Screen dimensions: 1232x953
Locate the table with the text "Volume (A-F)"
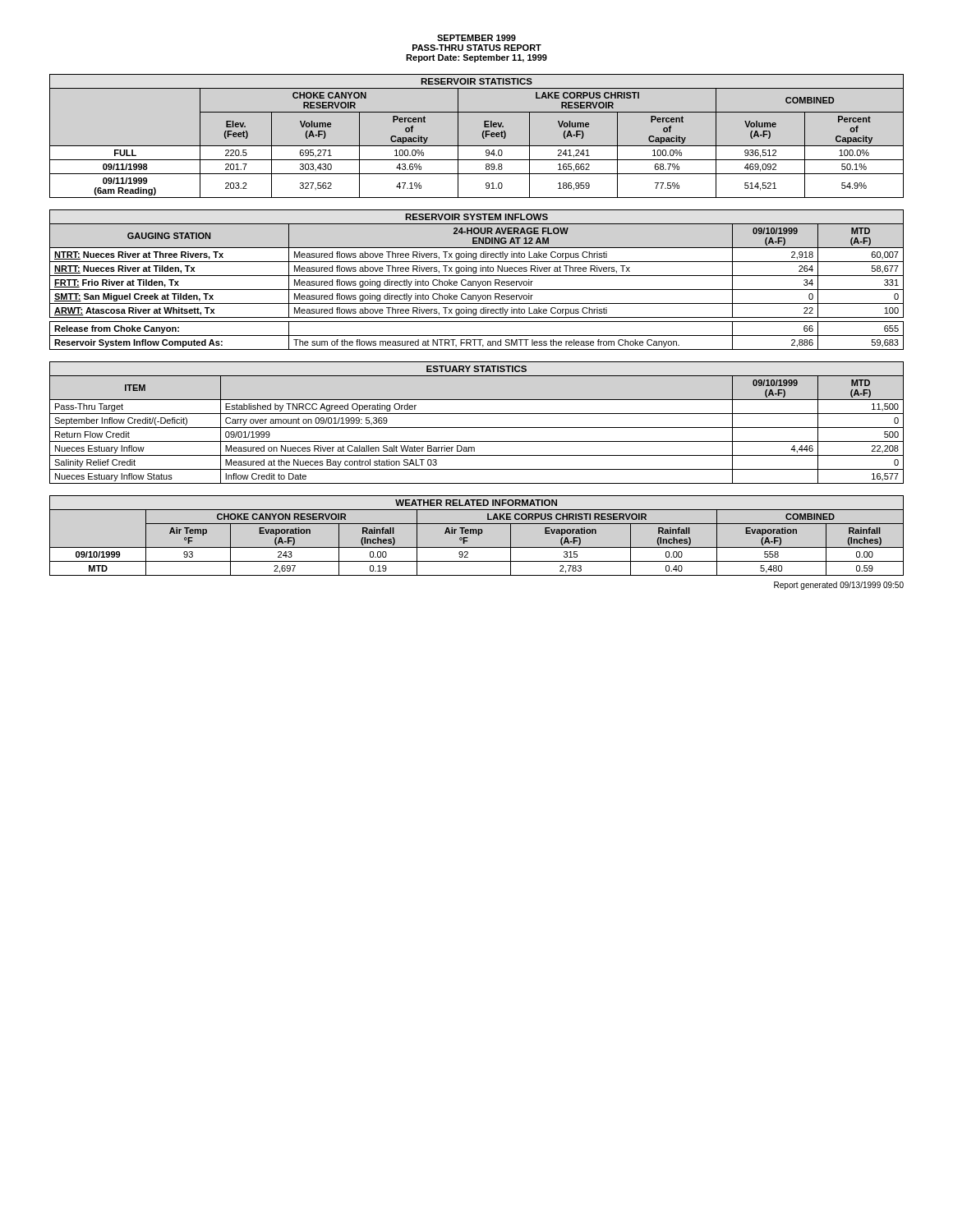coord(476,136)
